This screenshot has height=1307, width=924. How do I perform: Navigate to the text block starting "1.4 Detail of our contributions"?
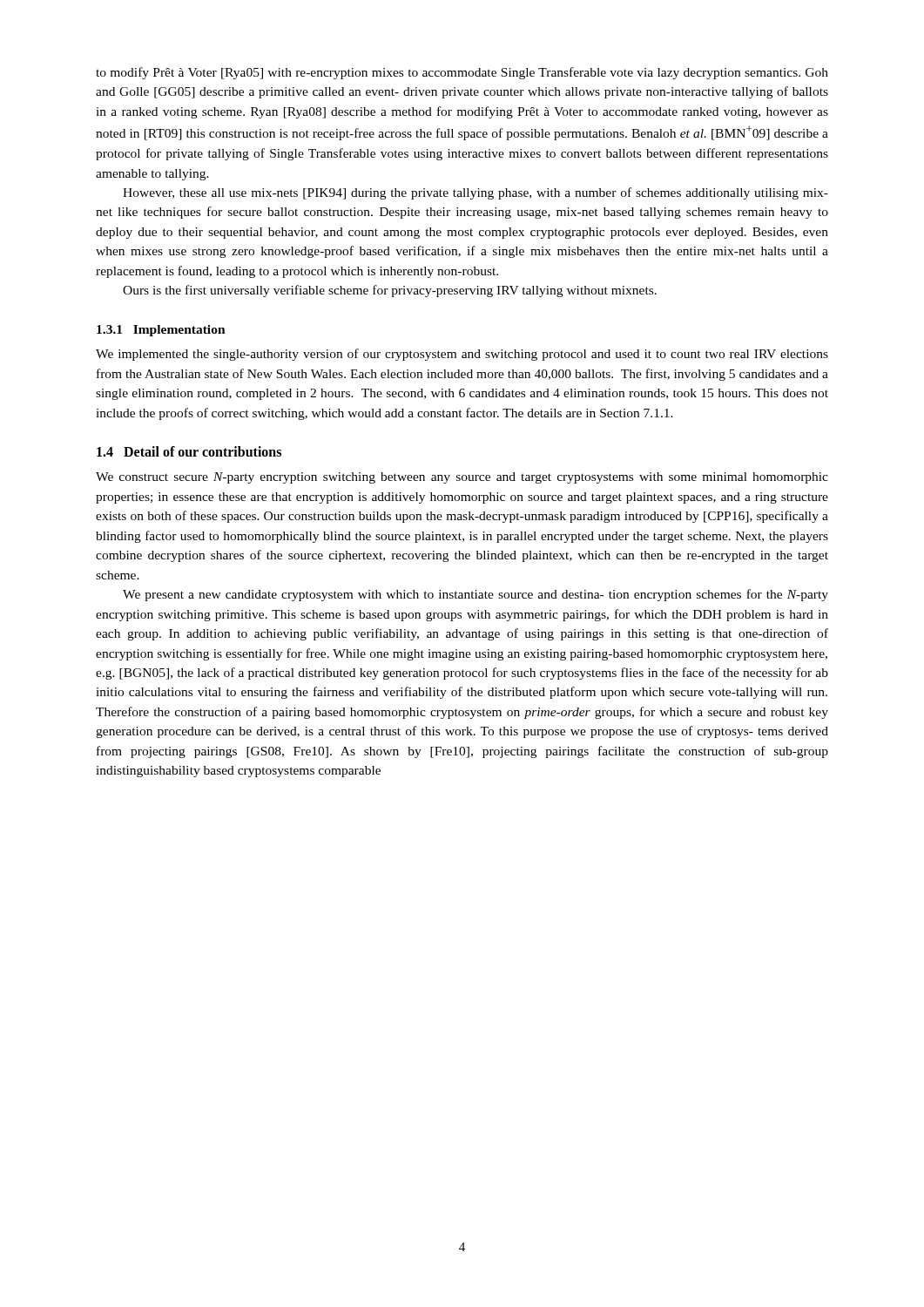[189, 451]
